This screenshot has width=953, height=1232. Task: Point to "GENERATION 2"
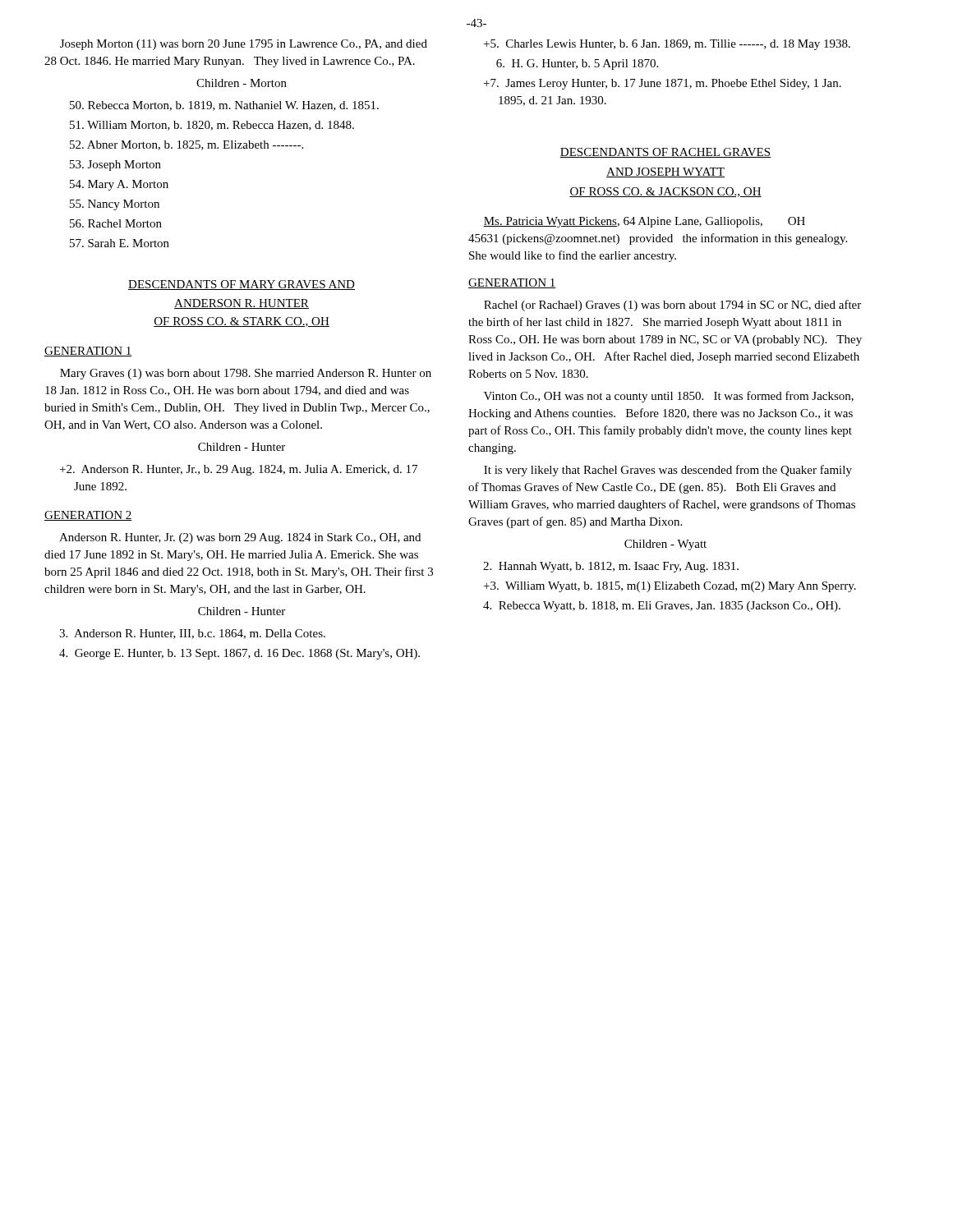tap(88, 515)
